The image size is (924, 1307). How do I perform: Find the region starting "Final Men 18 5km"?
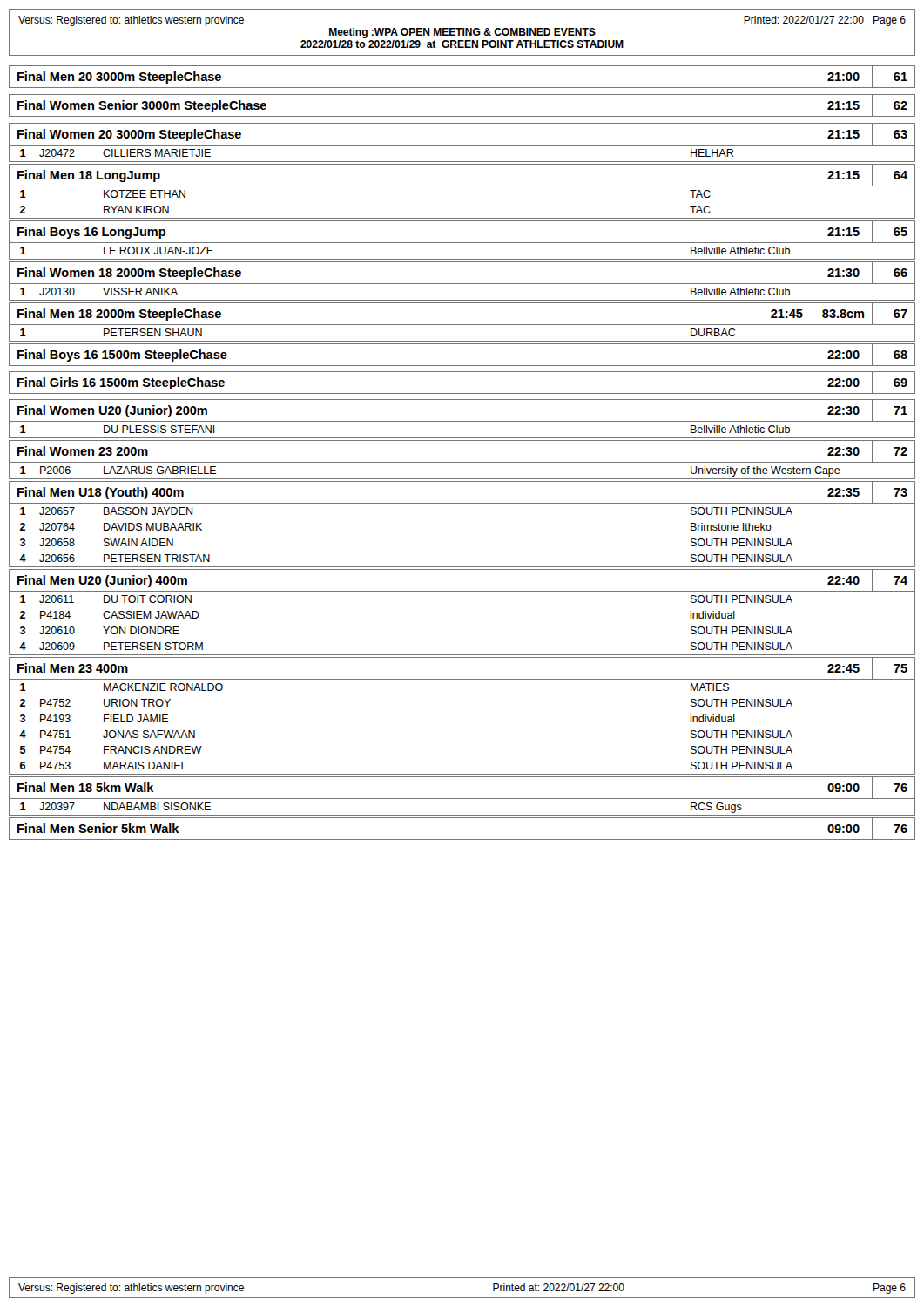coord(462,788)
